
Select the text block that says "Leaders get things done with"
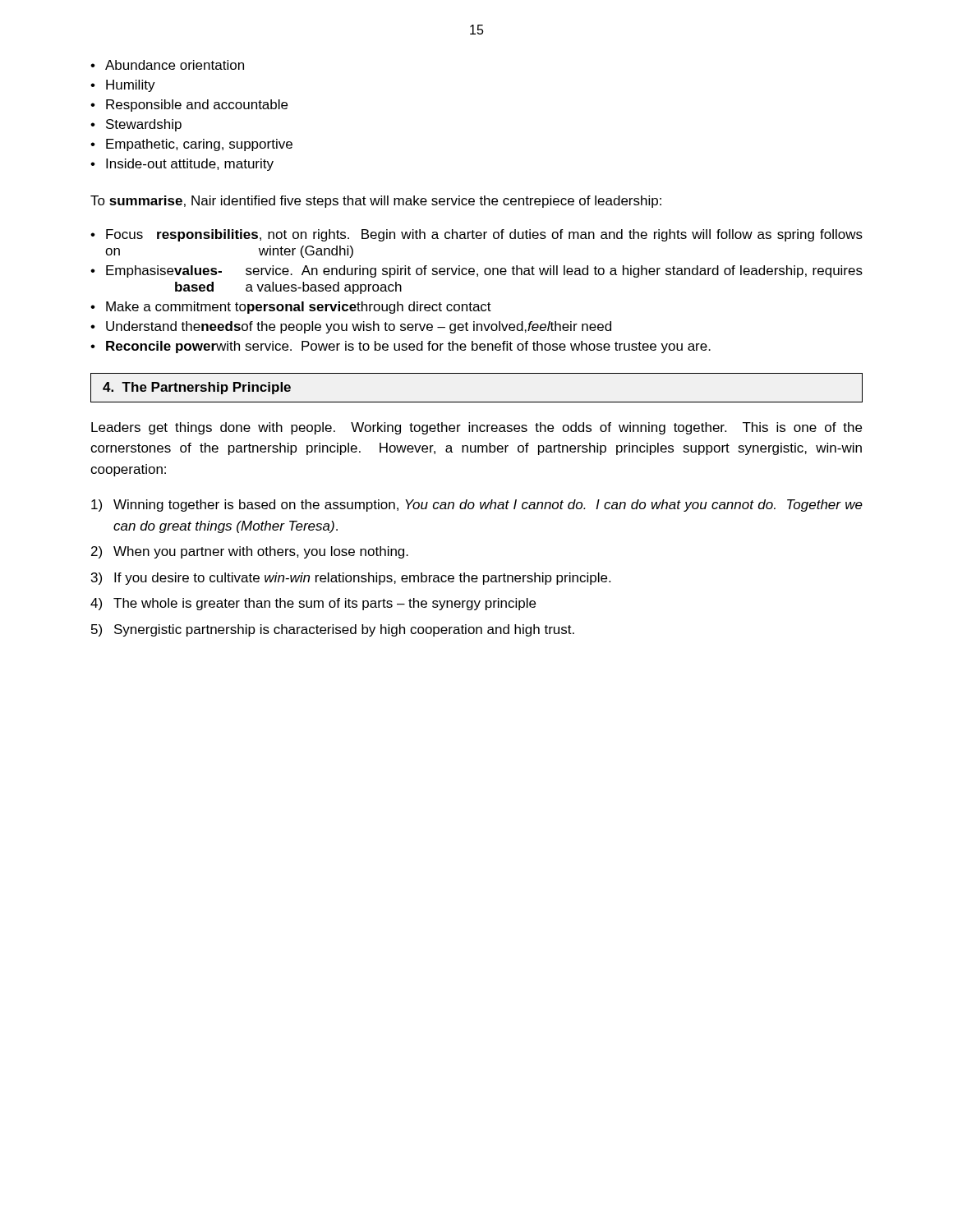click(x=476, y=448)
